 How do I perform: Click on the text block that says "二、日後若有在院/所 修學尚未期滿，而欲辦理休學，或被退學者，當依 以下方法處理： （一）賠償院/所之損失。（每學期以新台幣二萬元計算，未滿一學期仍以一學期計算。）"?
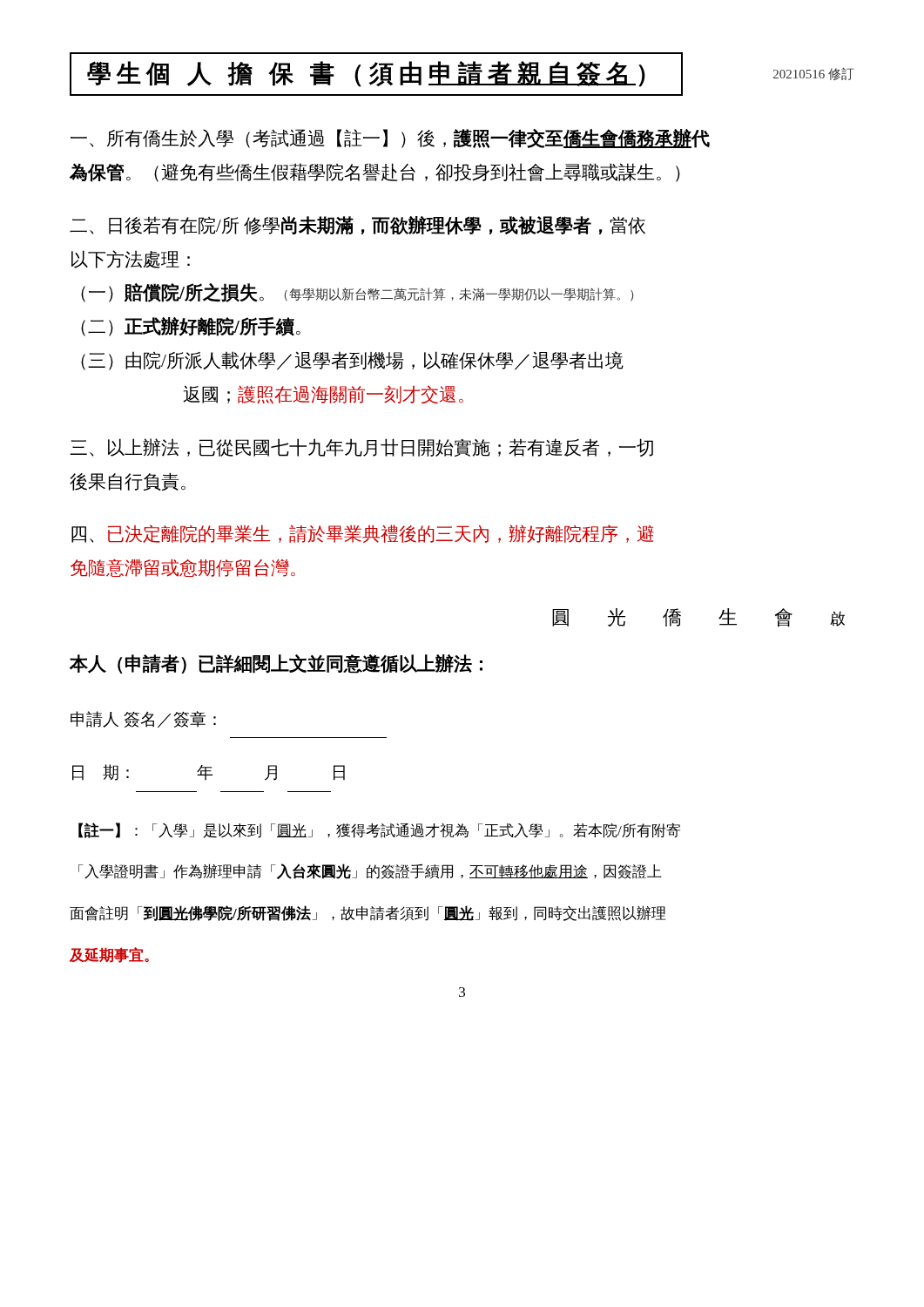462,310
